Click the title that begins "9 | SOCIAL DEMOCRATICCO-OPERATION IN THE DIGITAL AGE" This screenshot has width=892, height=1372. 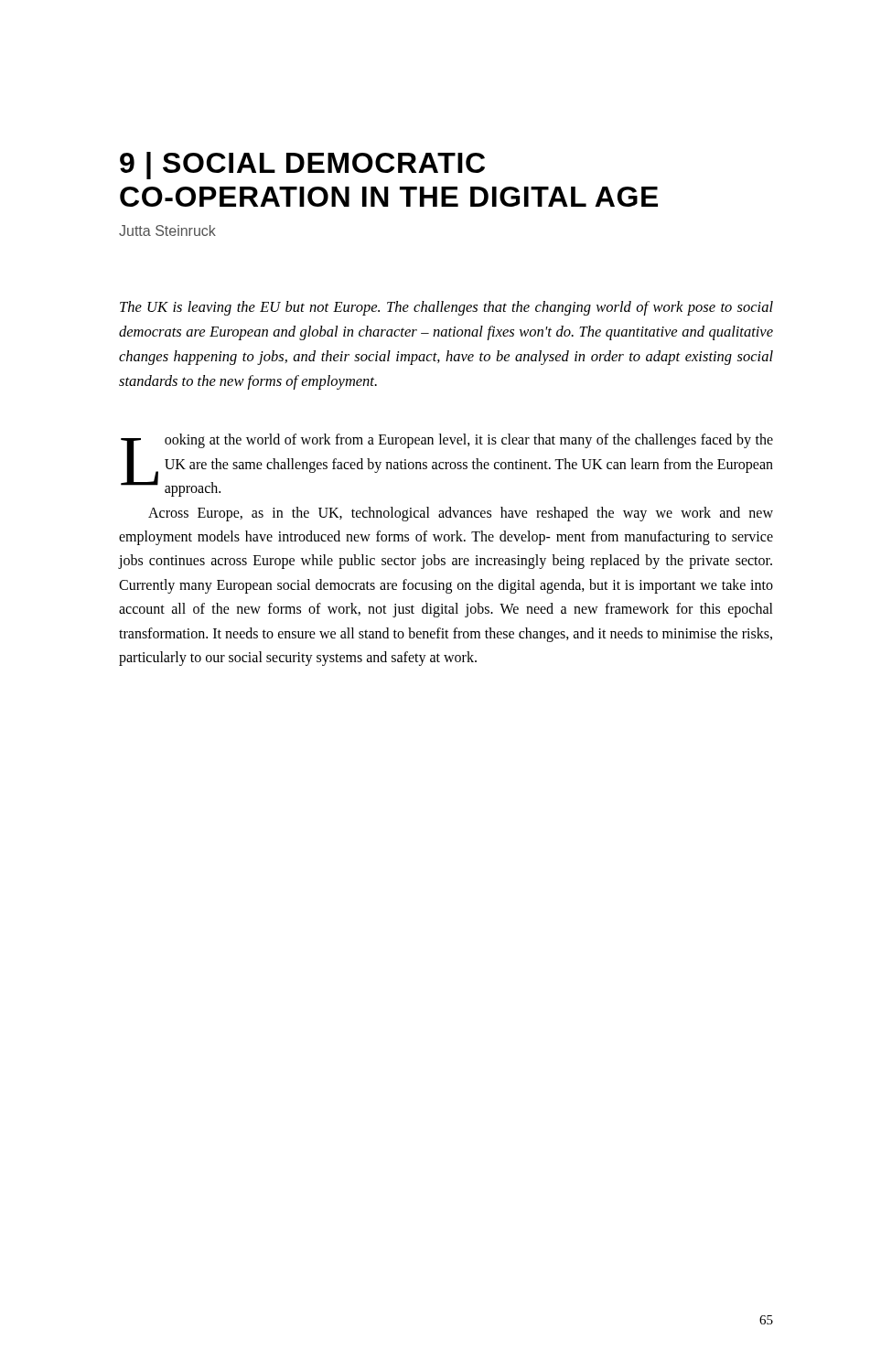coord(446,193)
